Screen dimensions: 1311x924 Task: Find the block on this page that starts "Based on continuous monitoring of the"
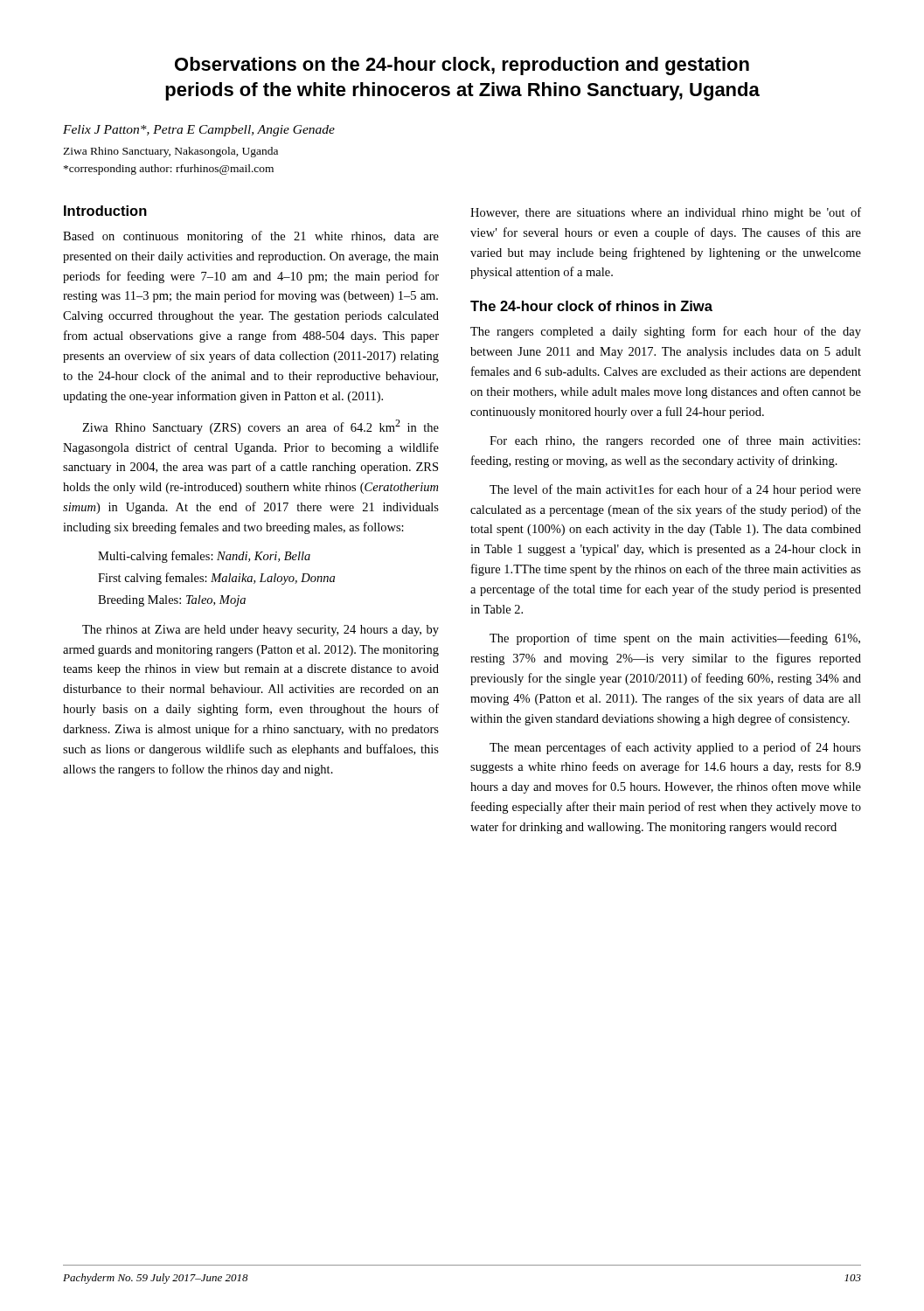(251, 316)
